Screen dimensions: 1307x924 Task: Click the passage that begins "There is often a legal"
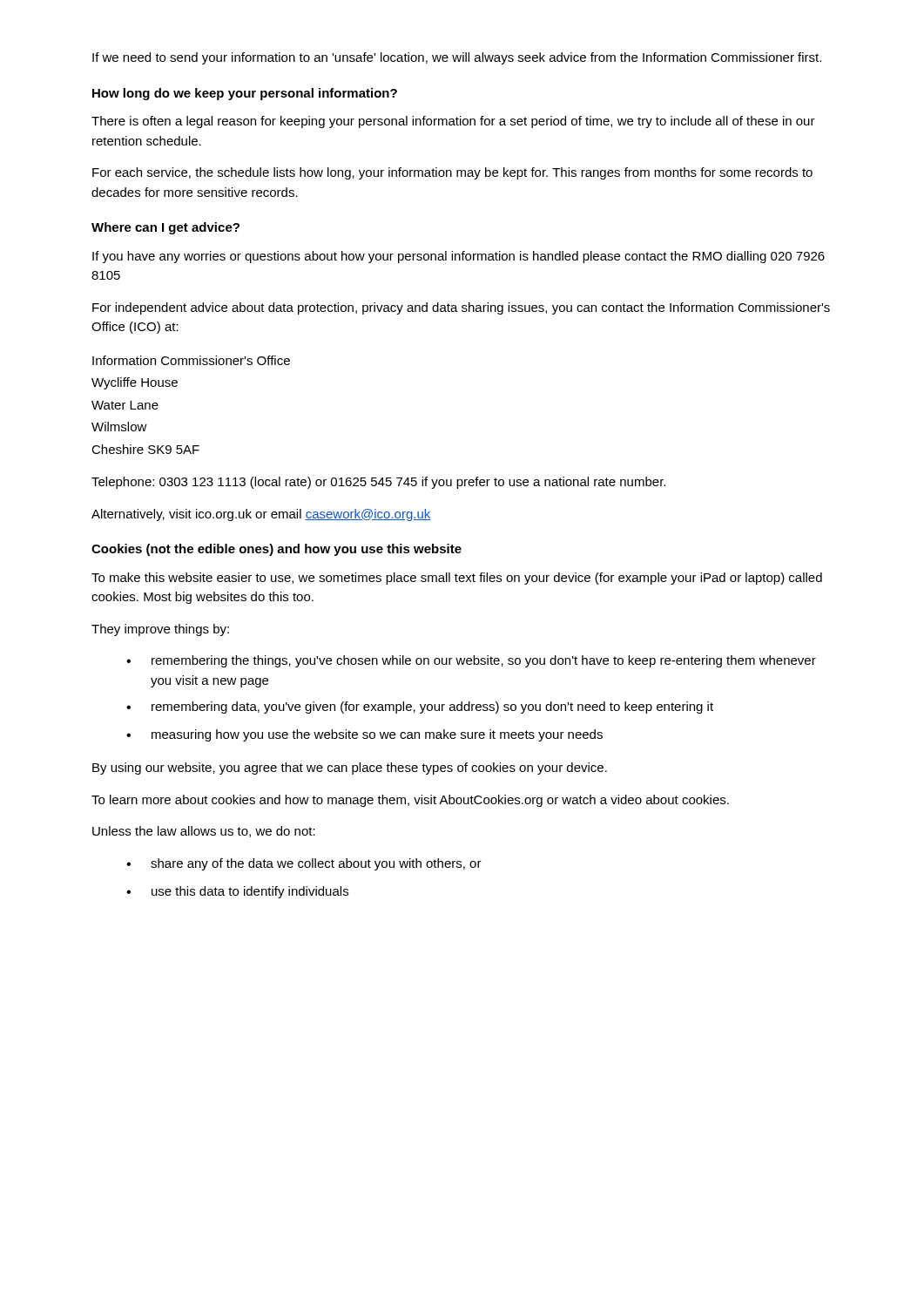click(x=453, y=131)
